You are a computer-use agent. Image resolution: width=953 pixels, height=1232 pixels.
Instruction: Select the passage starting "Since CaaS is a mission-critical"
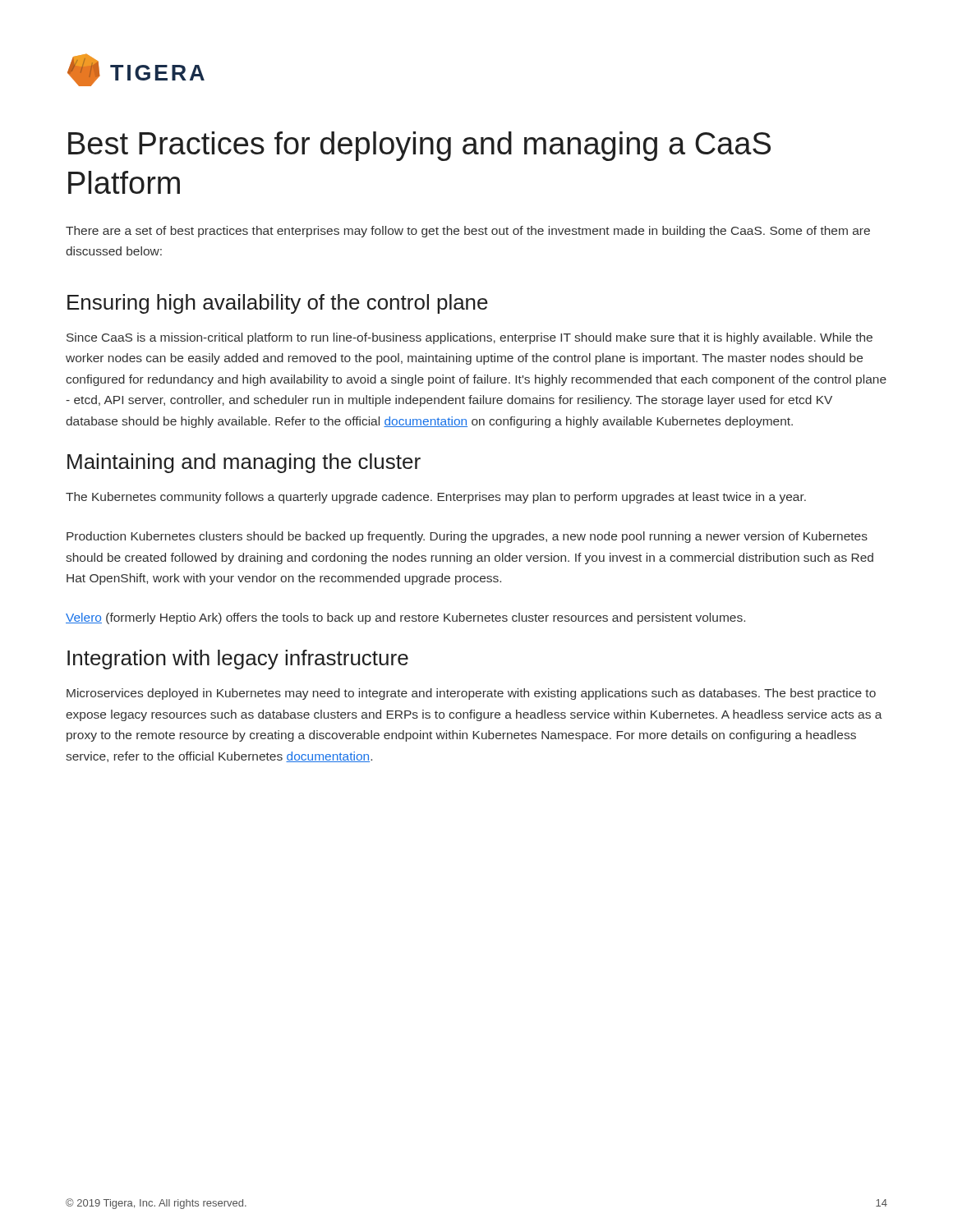(x=476, y=379)
